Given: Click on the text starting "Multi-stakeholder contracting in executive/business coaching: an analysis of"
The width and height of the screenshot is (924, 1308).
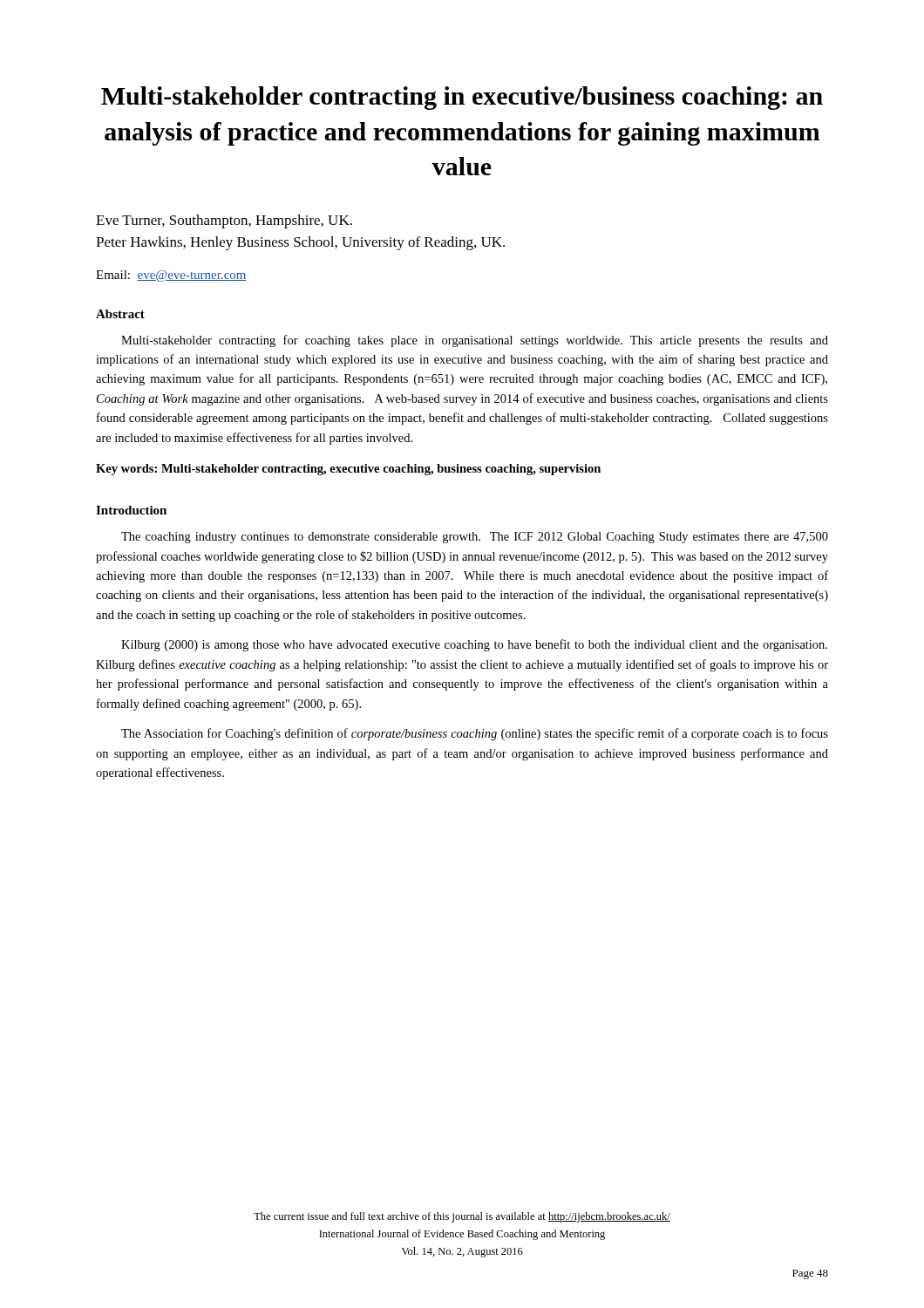Looking at the screenshot, I should pyautogui.click(x=462, y=131).
